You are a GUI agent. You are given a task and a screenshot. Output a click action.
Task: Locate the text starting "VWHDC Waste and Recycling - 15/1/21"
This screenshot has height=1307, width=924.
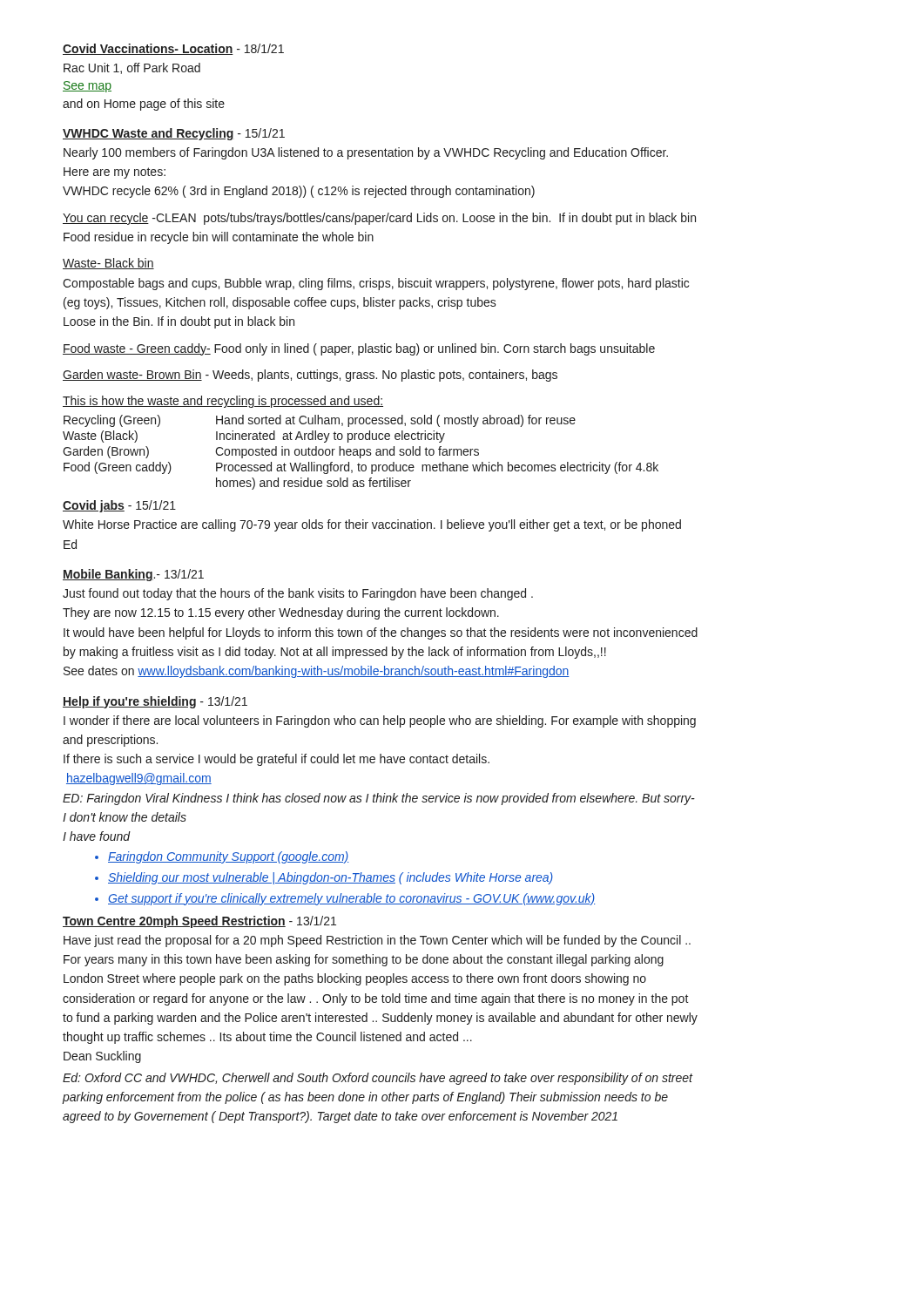[174, 133]
